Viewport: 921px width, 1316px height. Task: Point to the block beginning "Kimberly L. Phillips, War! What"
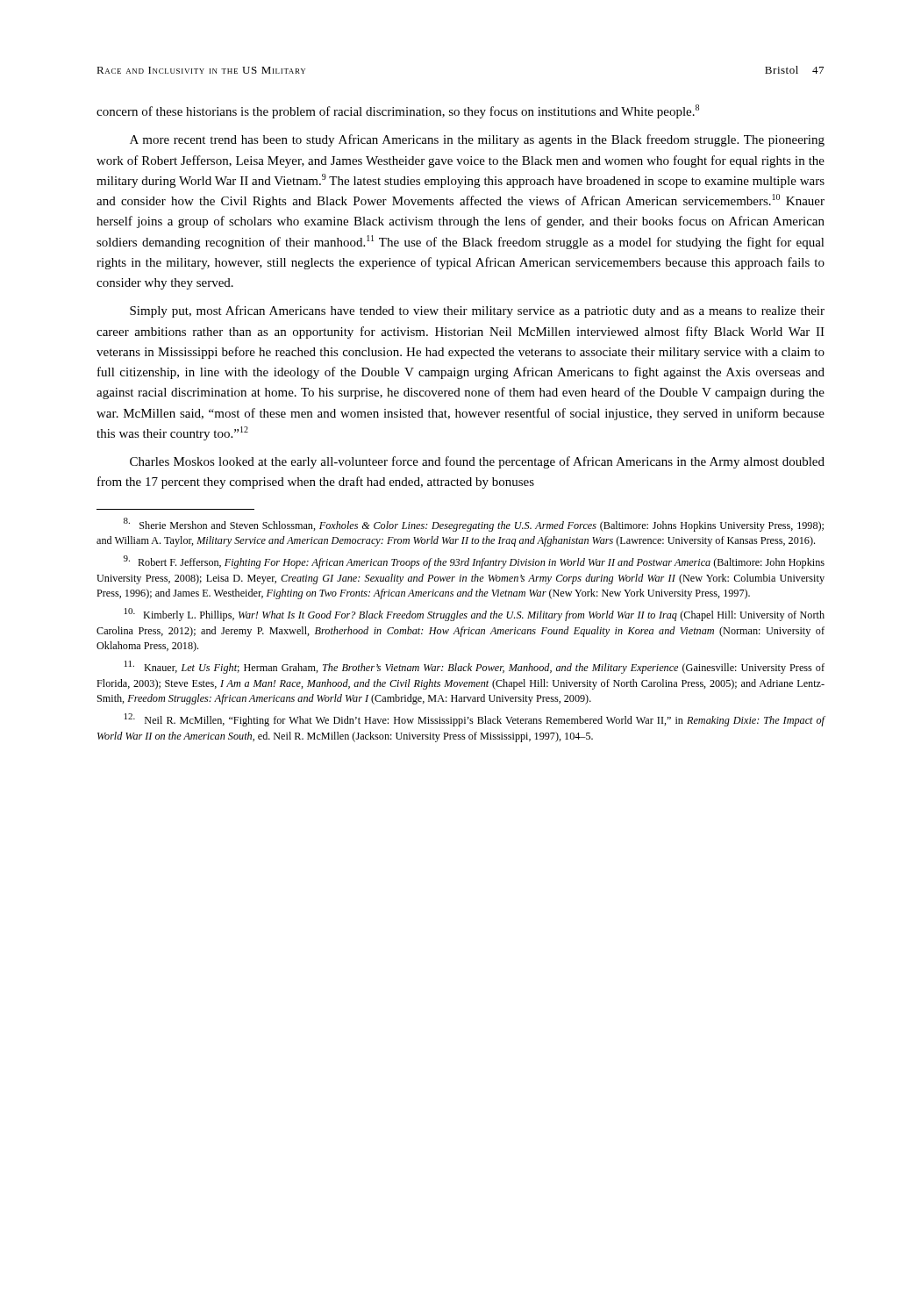pos(460,630)
